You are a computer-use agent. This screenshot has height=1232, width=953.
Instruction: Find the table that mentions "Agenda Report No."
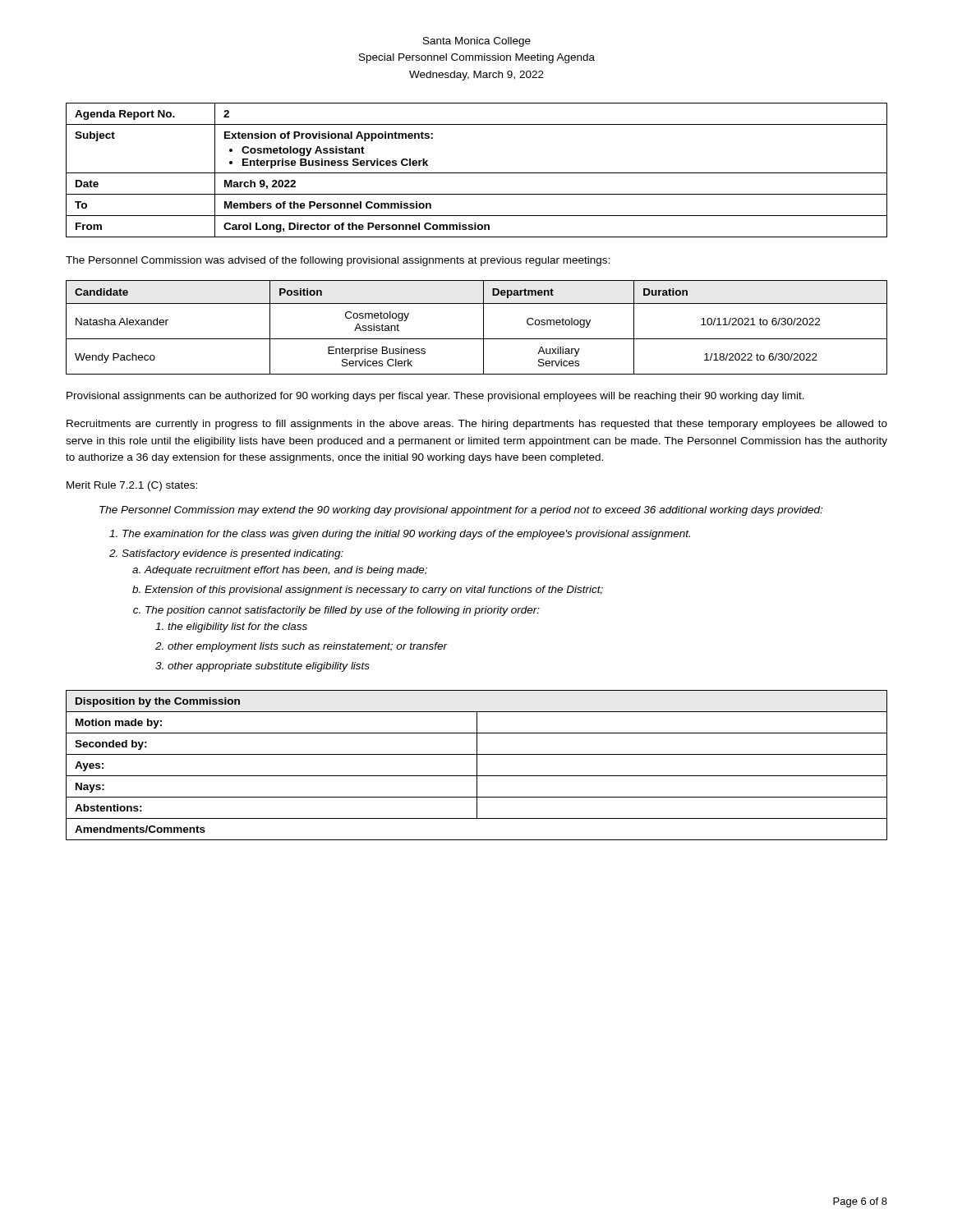tap(476, 170)
